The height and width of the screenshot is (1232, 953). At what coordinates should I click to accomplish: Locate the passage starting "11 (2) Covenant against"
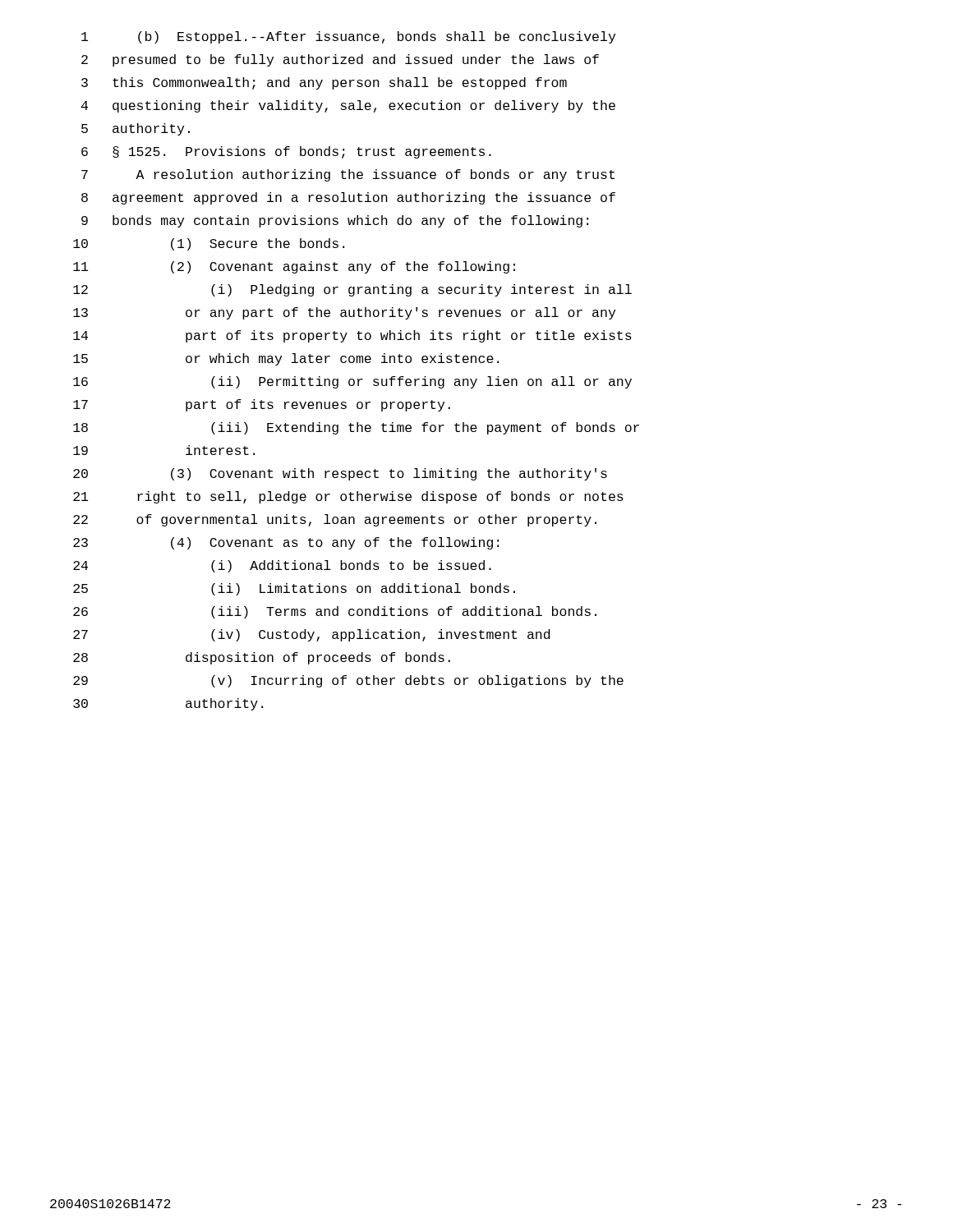(476, 267)
